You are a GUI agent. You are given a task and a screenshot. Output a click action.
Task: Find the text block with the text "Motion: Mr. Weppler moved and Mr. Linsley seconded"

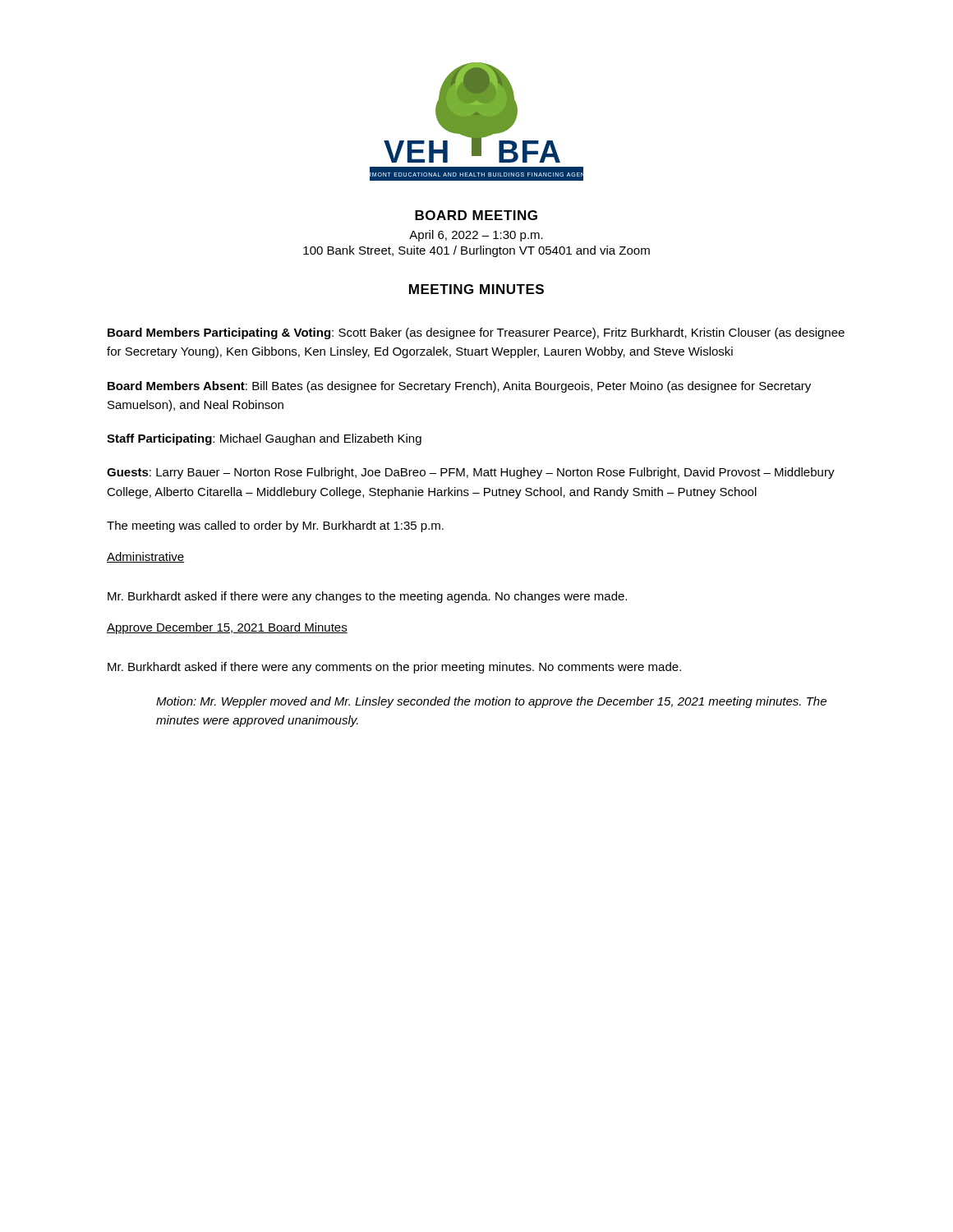point(492,710)
